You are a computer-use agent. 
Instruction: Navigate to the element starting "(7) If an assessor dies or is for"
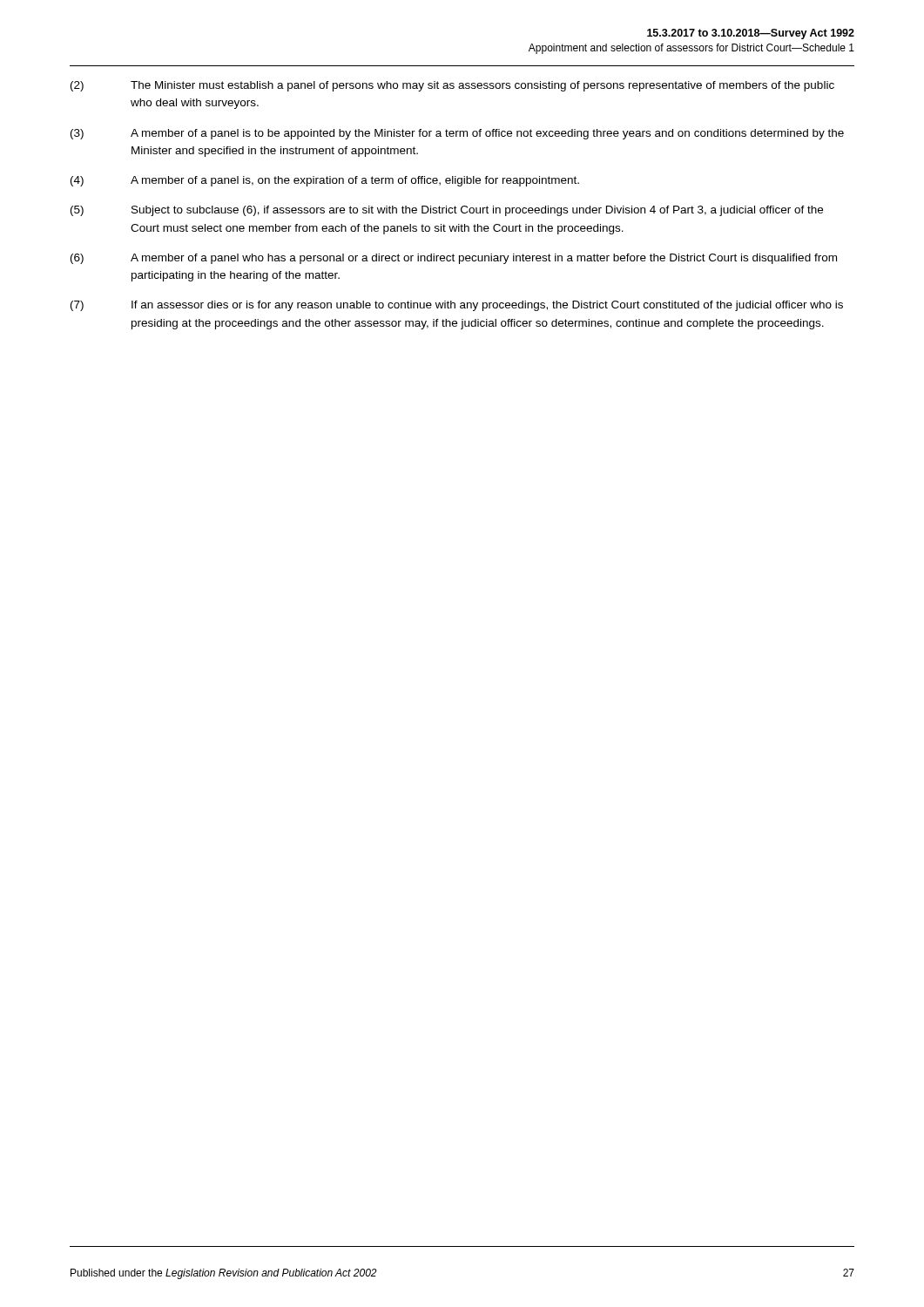click(x=462, y=314)
